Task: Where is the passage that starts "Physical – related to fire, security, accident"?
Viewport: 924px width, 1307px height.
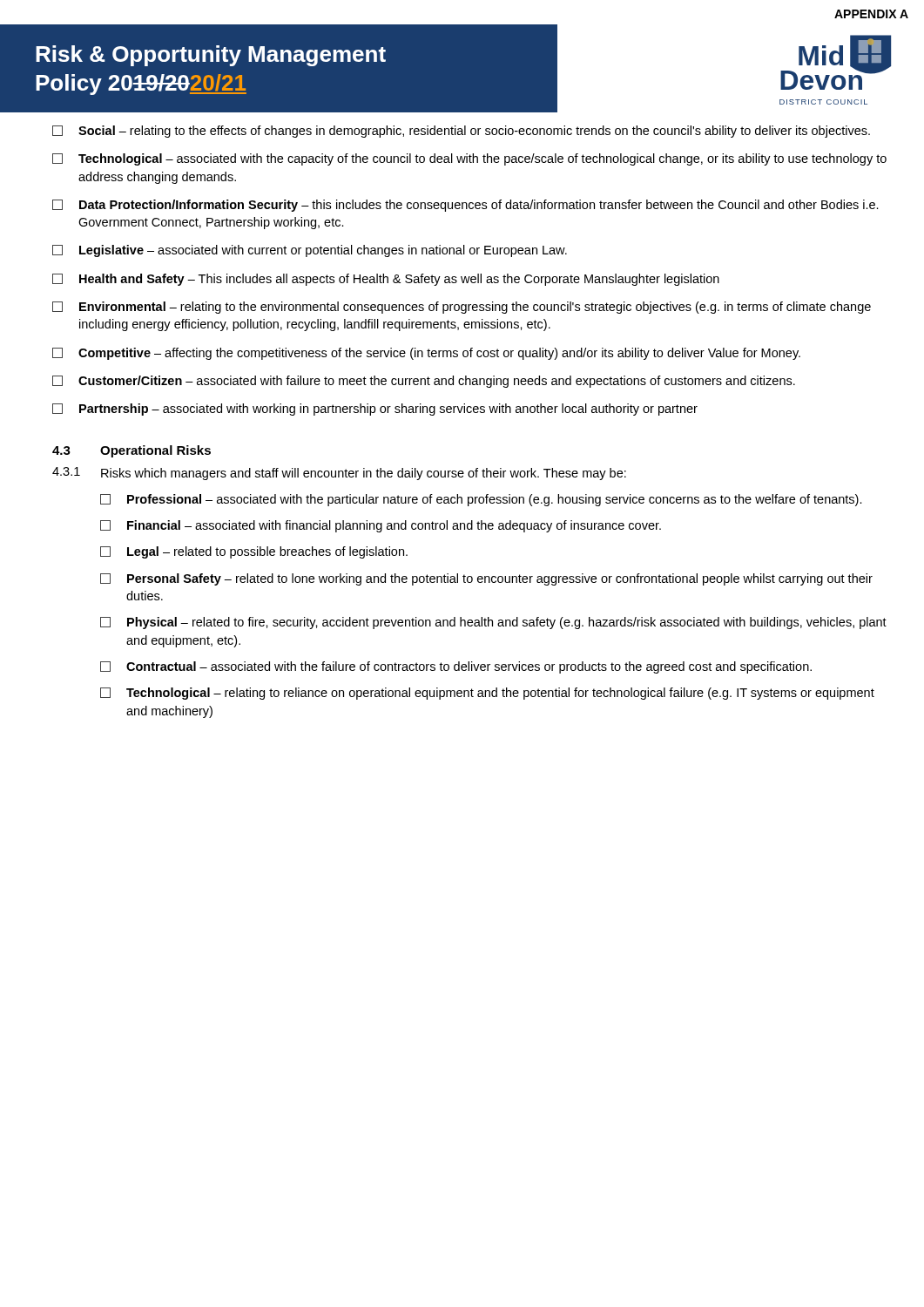Action: coord(495,631)
